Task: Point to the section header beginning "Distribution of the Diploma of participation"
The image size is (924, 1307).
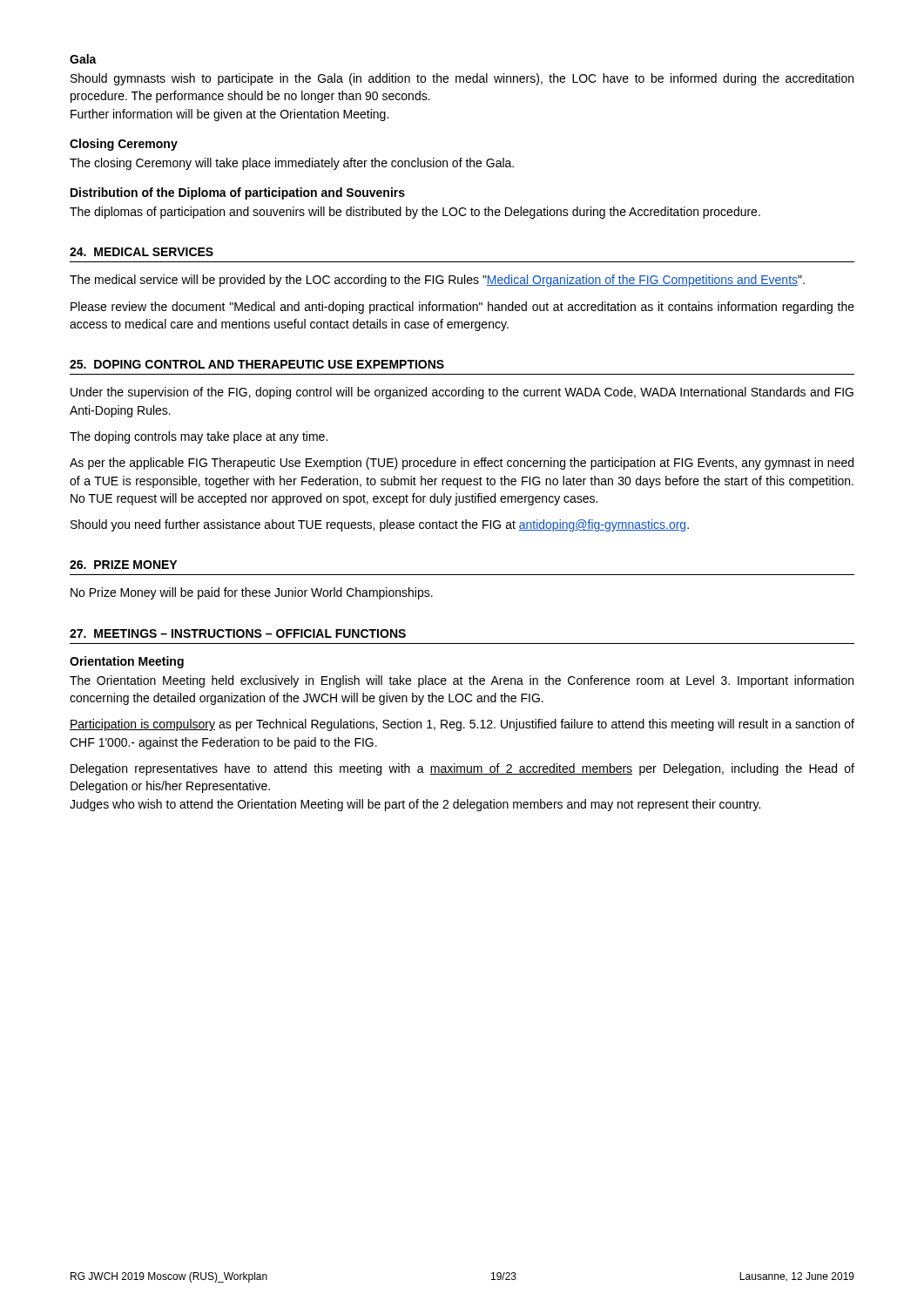Action: (237, 193)
